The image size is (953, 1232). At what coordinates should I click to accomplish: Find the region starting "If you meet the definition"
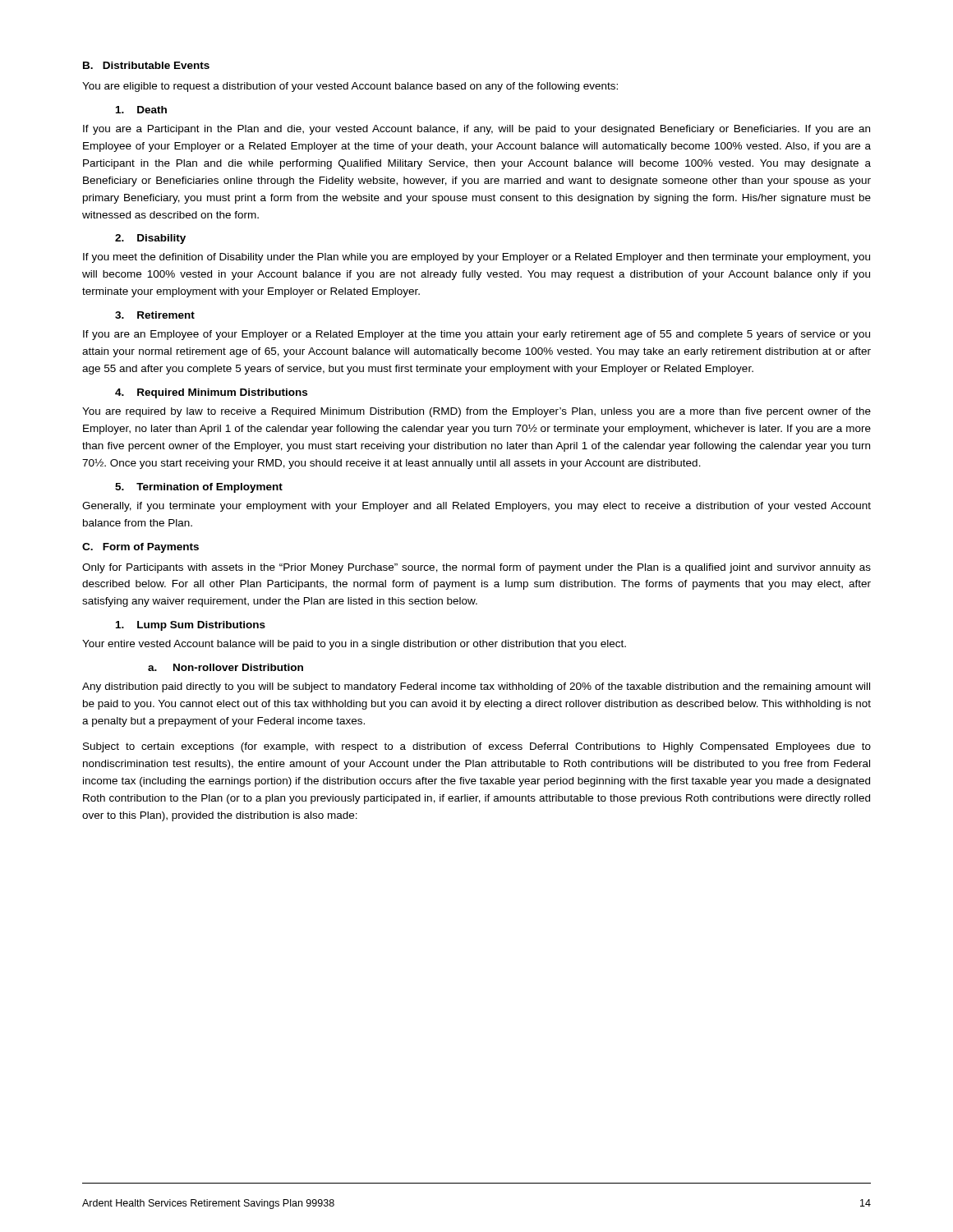pos(476,275)
